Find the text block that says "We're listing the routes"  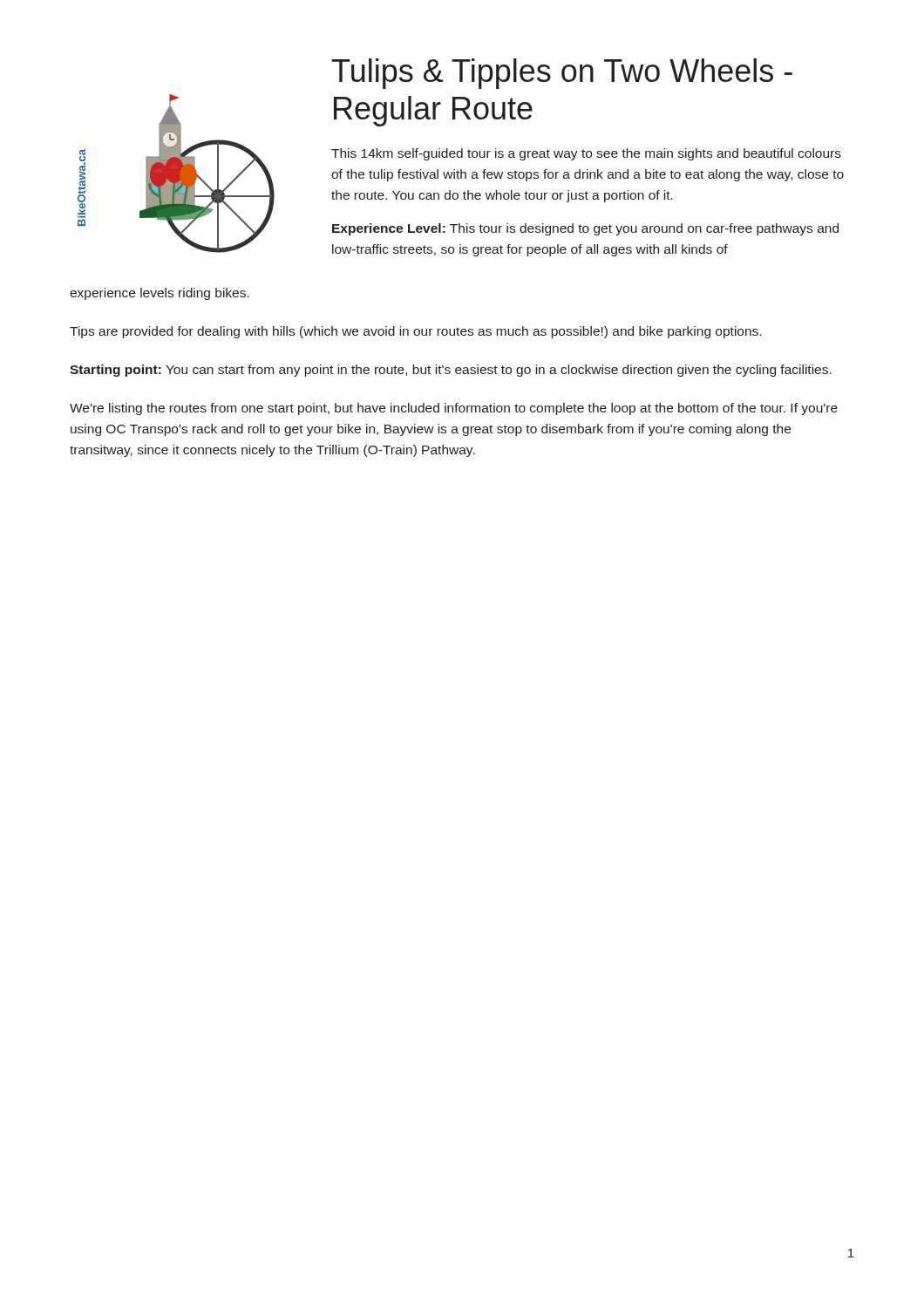click(462, 429)
